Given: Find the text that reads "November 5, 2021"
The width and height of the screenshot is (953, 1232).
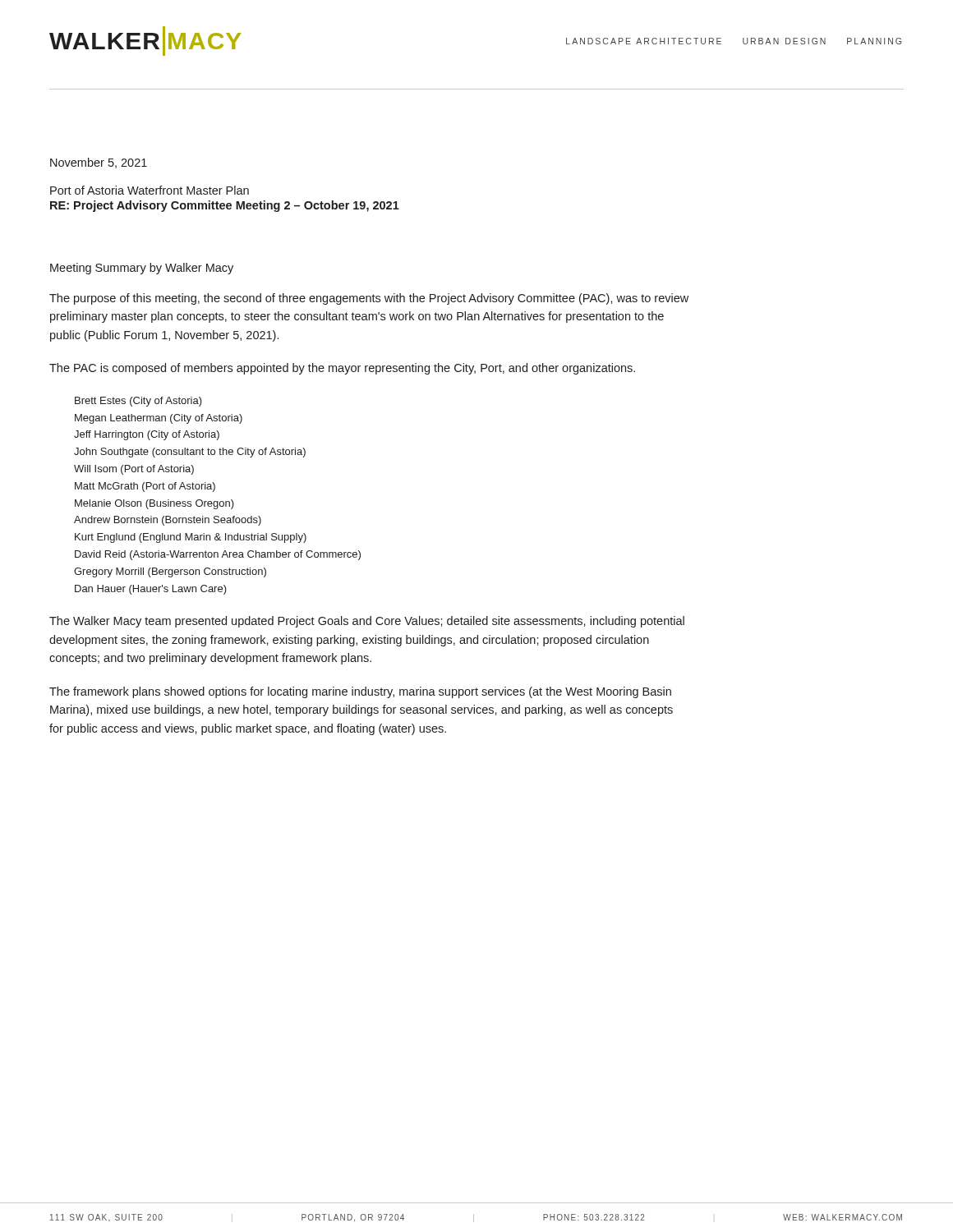Looking at the screenshot, I should point(98,163).
